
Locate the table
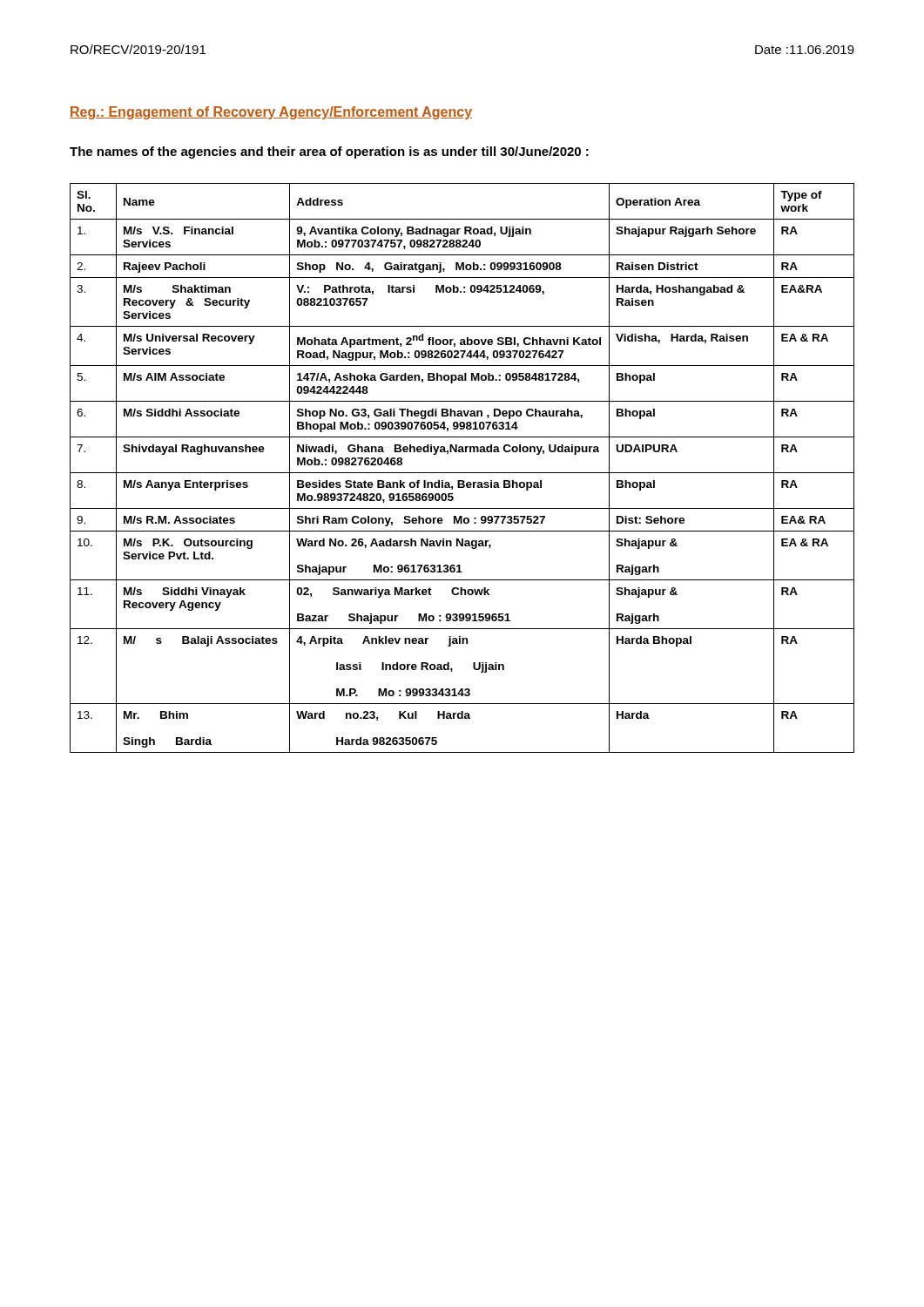[x=462, y=468]
